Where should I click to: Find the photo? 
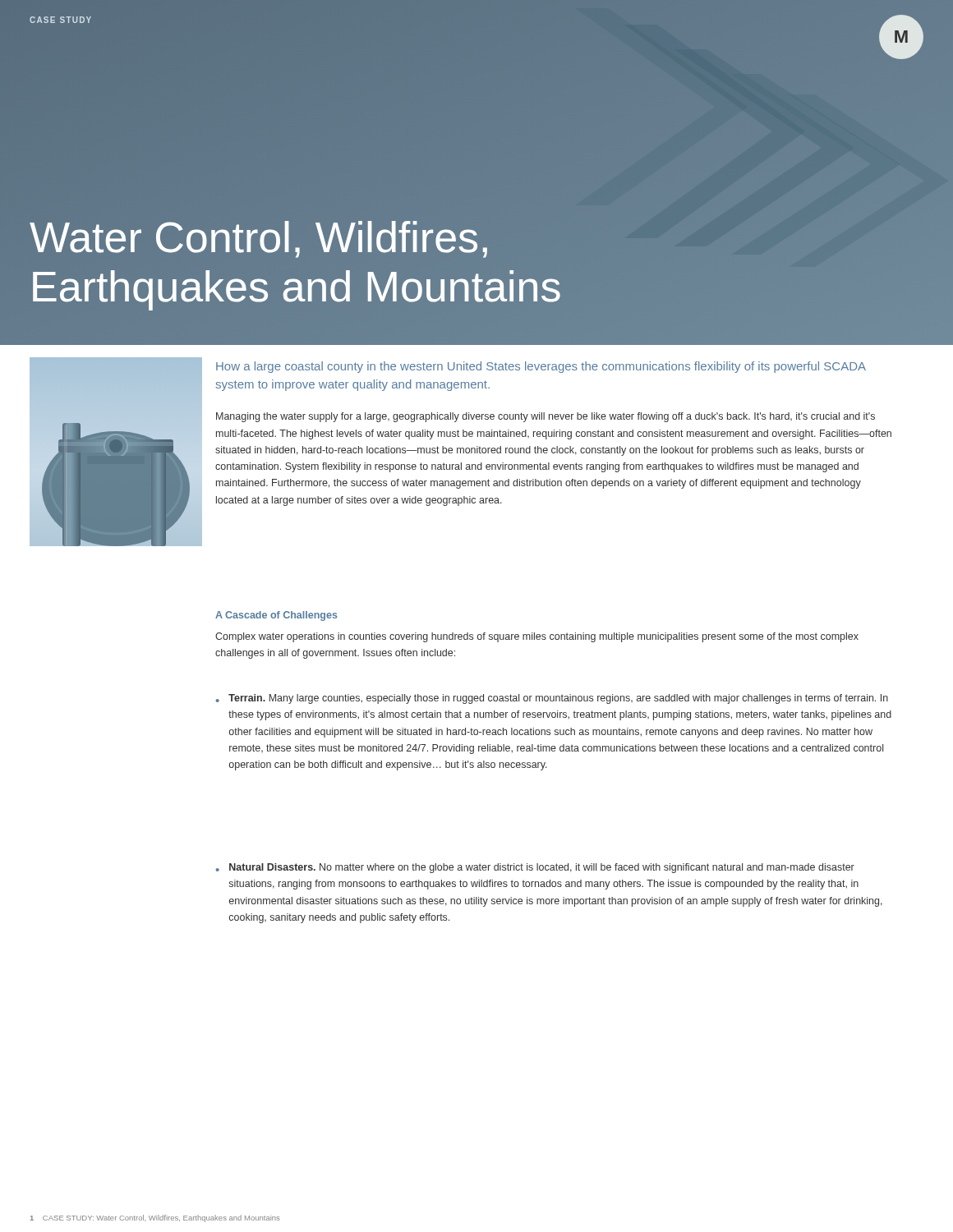click(116, 452)
